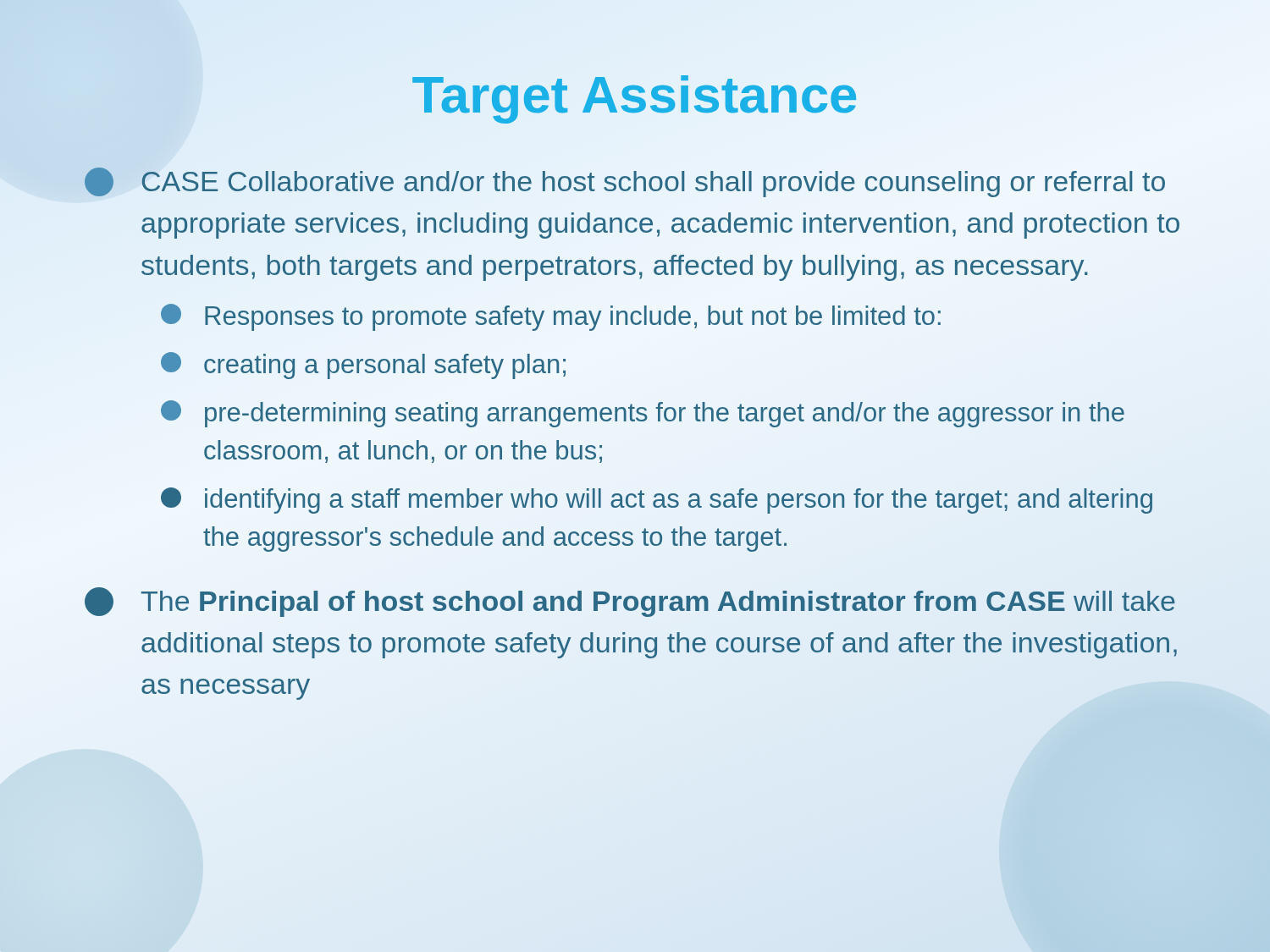The image size is (1270, 952).
Task: Point to the block beginning "The Principal of host school and Program Administrator"
Action: pos(635,643)
